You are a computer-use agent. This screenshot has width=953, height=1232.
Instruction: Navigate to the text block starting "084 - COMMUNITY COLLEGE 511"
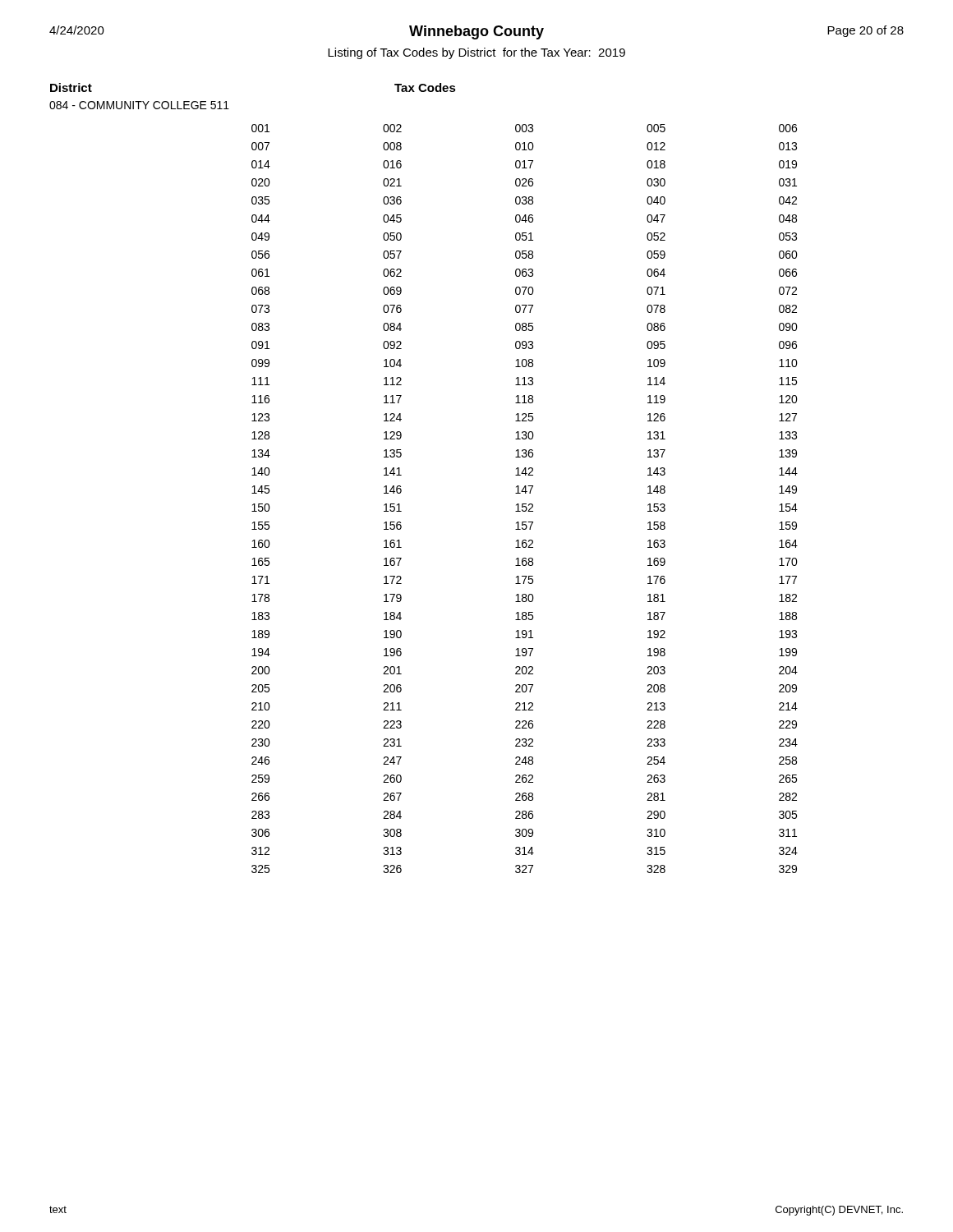tap(139, 105)
